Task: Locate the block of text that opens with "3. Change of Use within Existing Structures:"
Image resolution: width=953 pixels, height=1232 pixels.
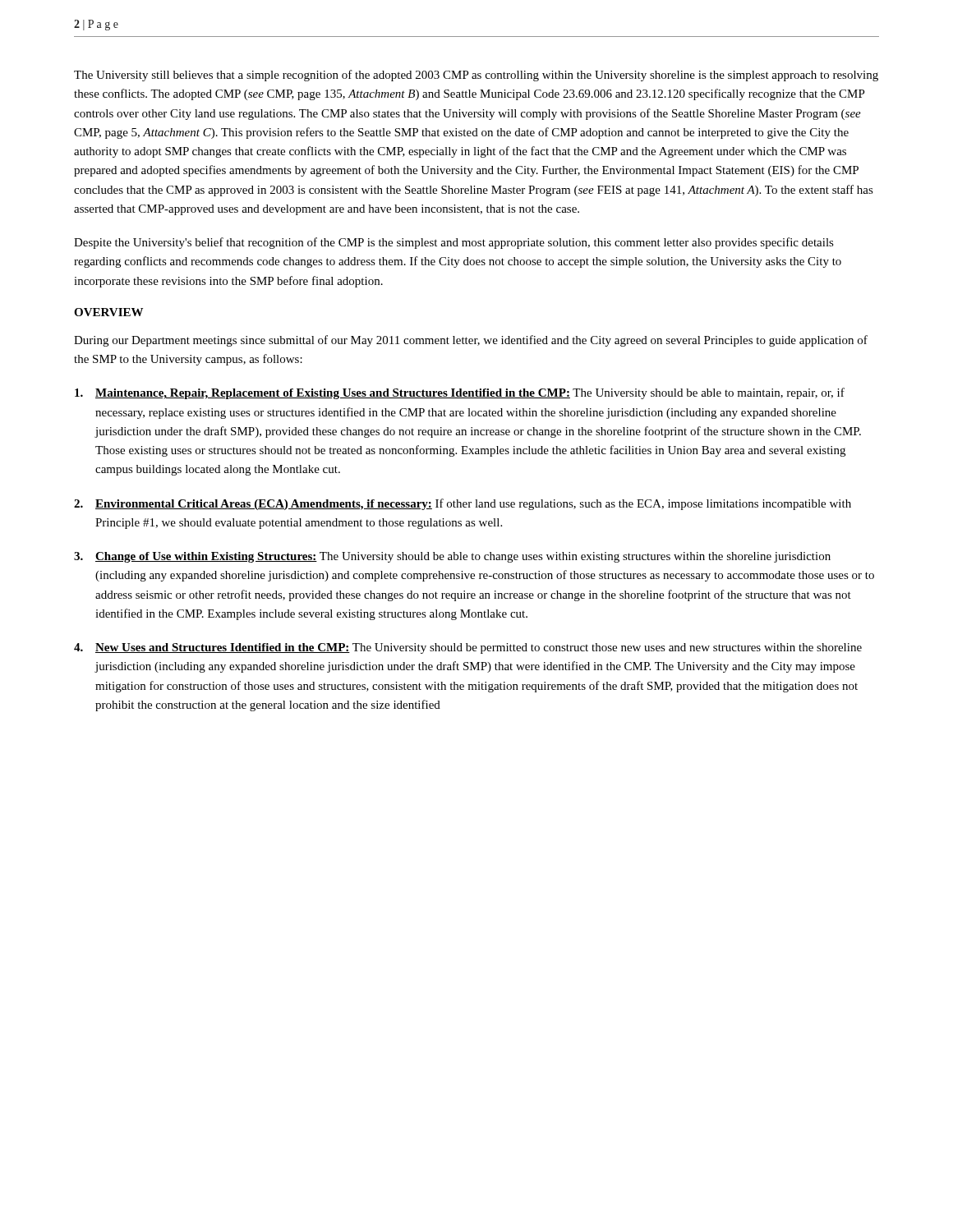Action: click(x=476, y=585)
